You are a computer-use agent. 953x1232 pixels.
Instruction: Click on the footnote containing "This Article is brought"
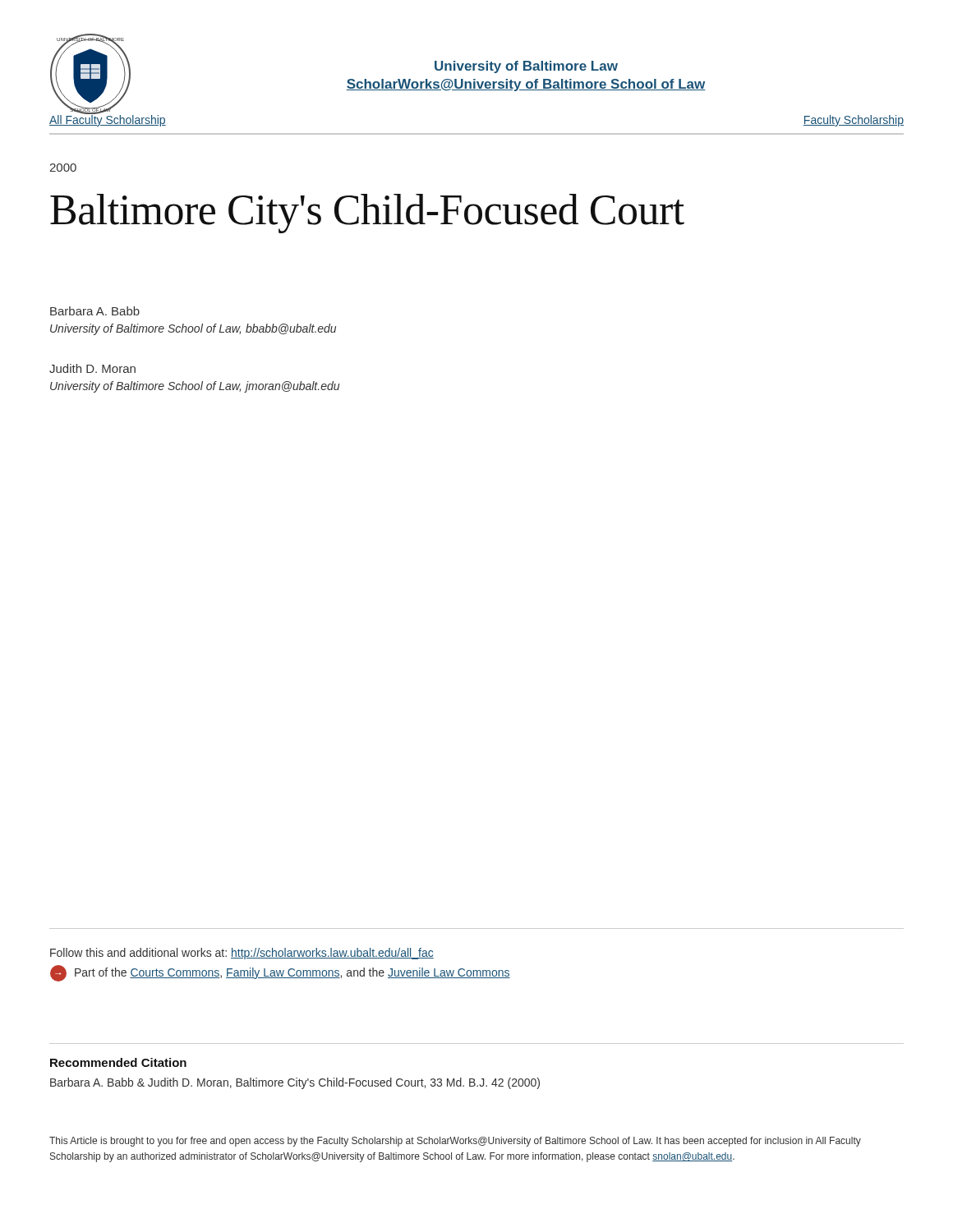pos(455,1149)
